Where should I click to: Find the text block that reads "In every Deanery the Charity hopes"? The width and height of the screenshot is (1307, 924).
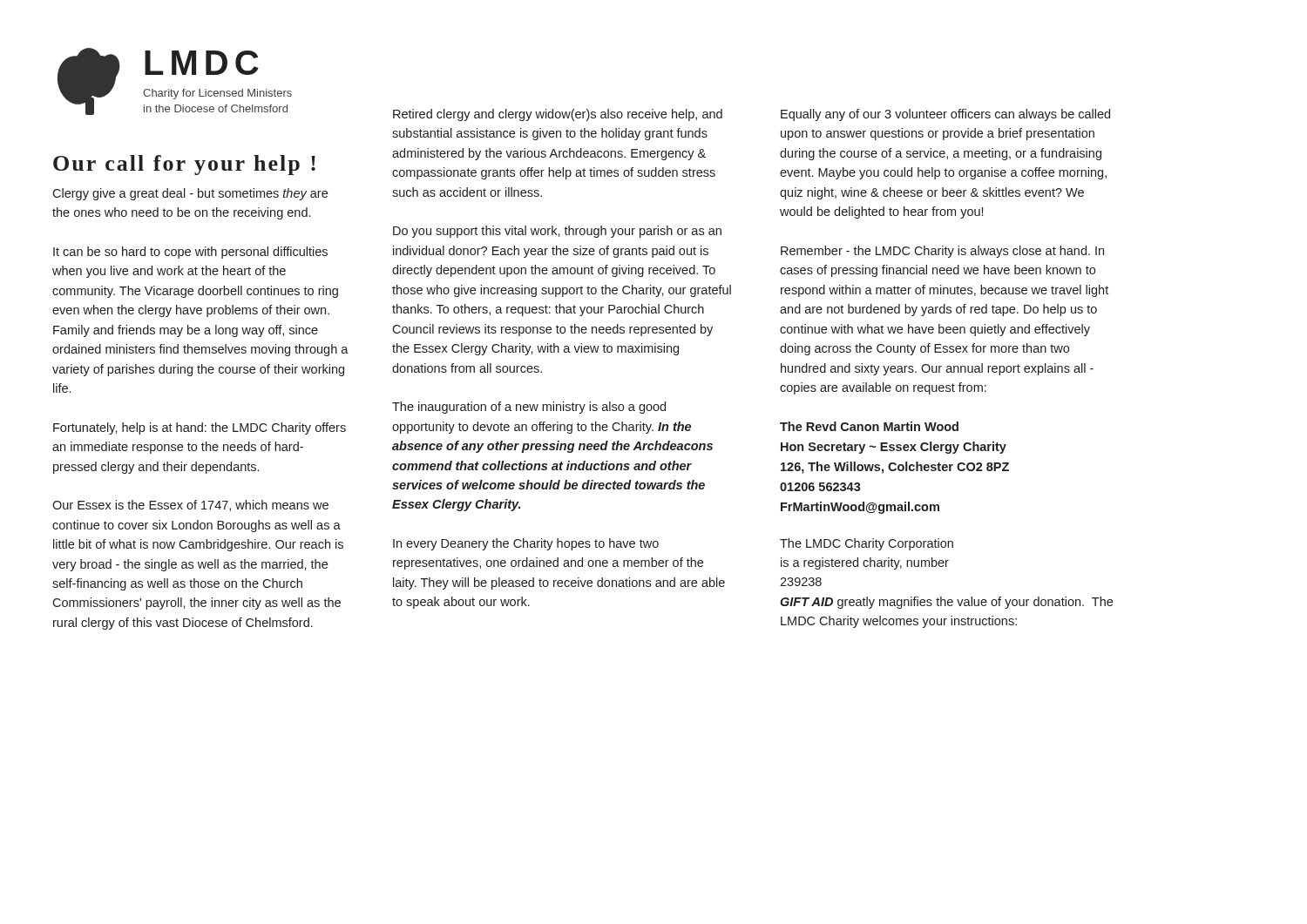(x=559, y=573)
